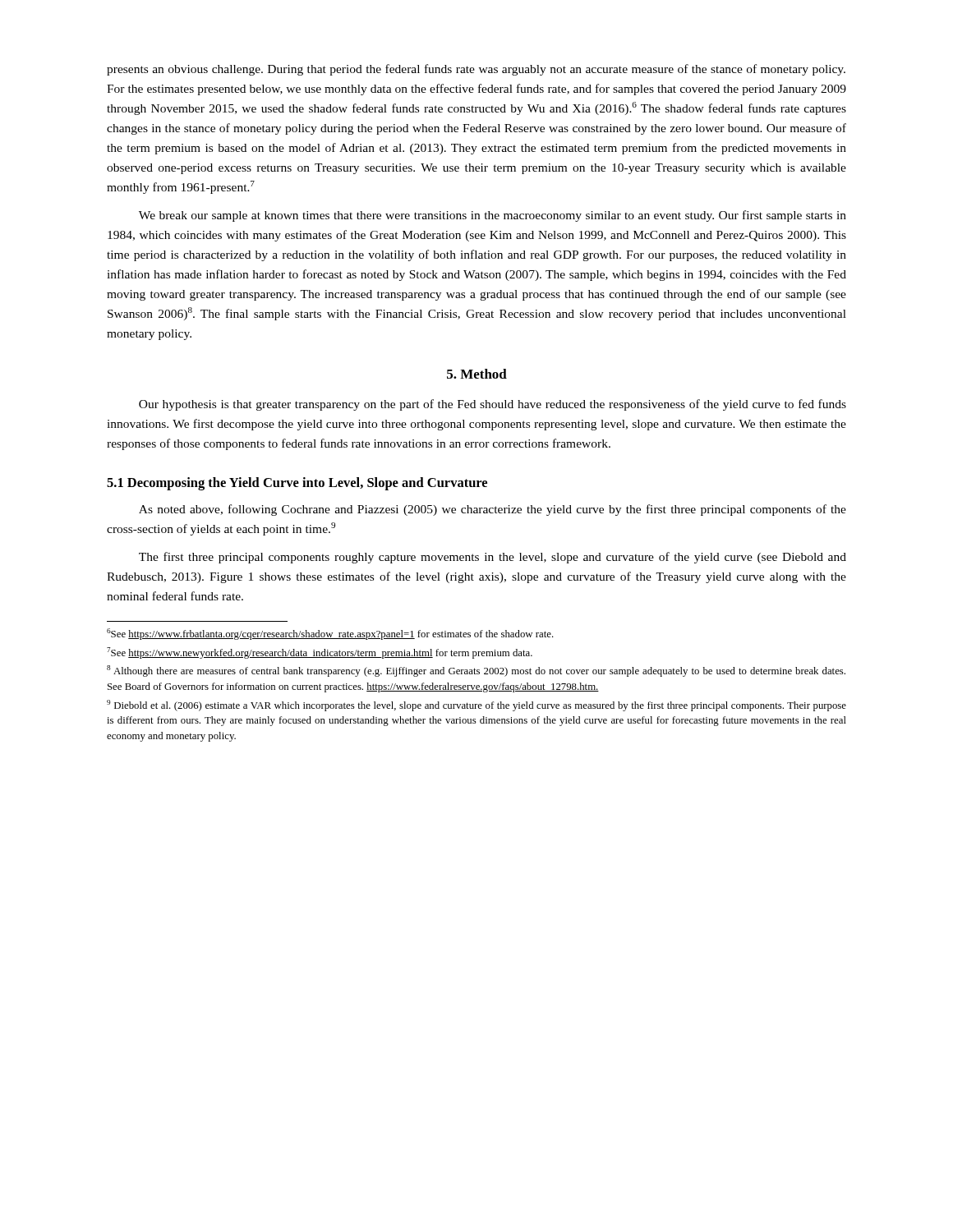Point to the block beginning "Our hypothesis is"
Image resolution: width=953 pixels, height=1232 pixels.
pyautogui.click(x=476, y=424)
